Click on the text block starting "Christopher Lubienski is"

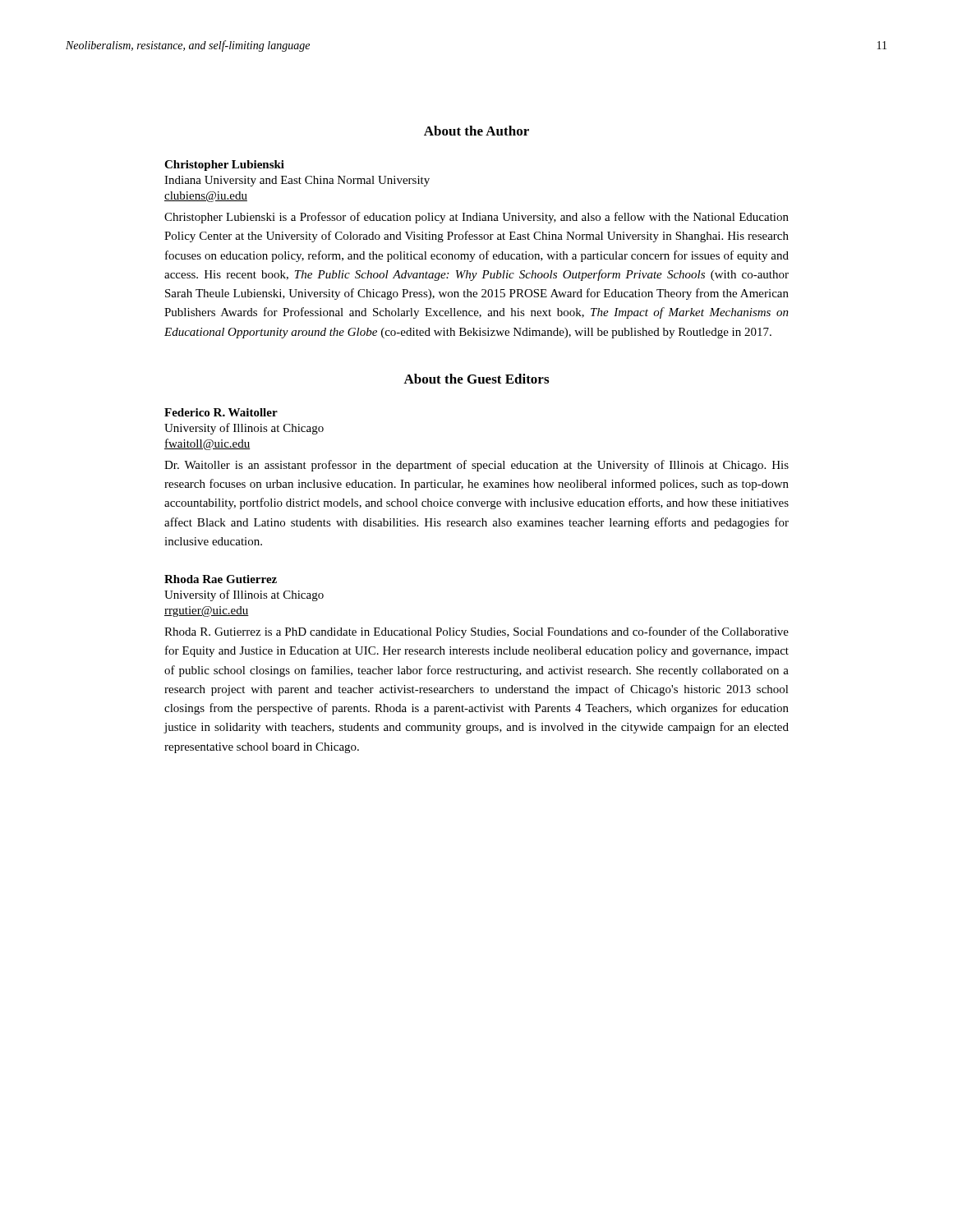tap(476, 274)
